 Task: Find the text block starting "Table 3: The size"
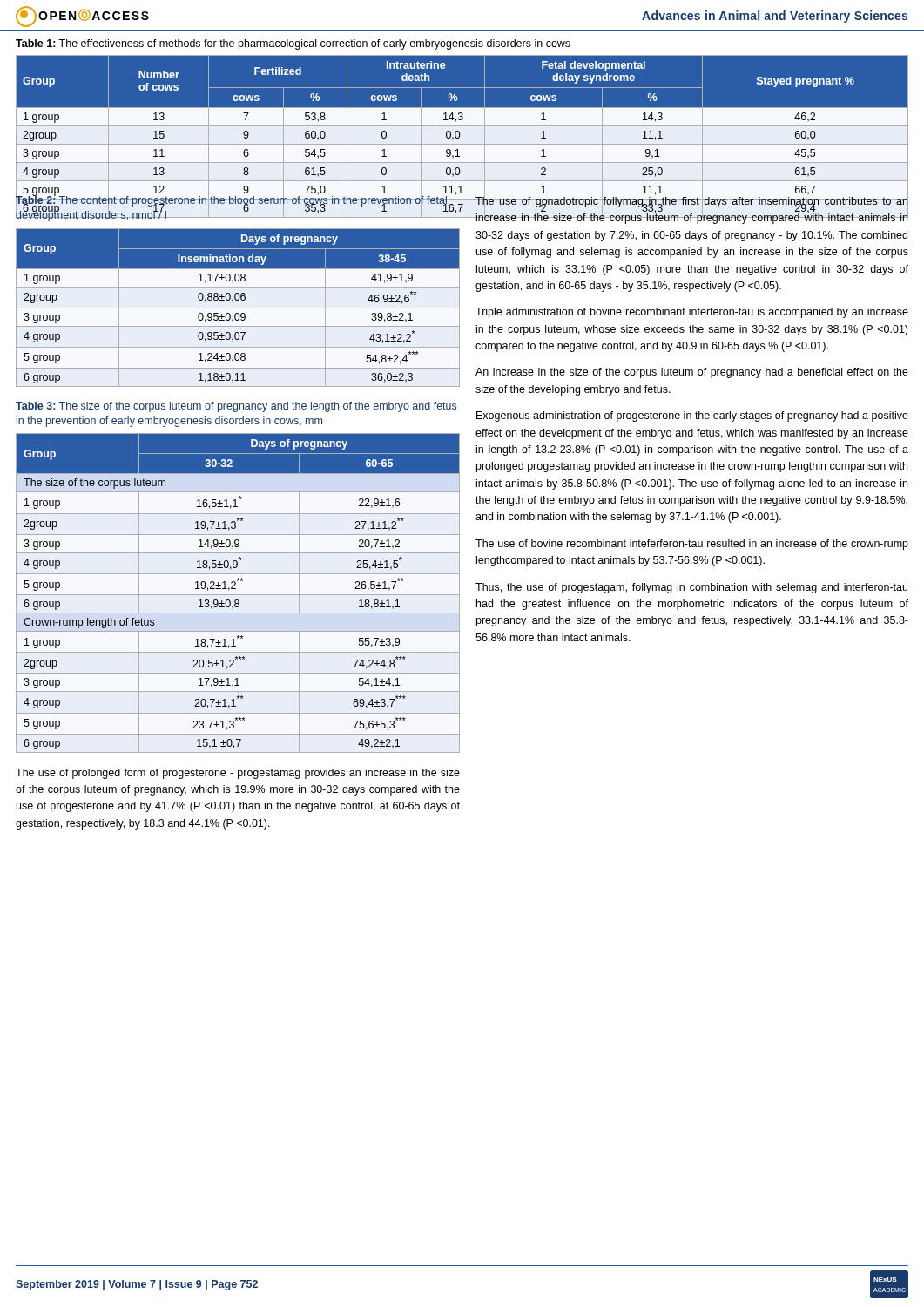tap(236, 414)
